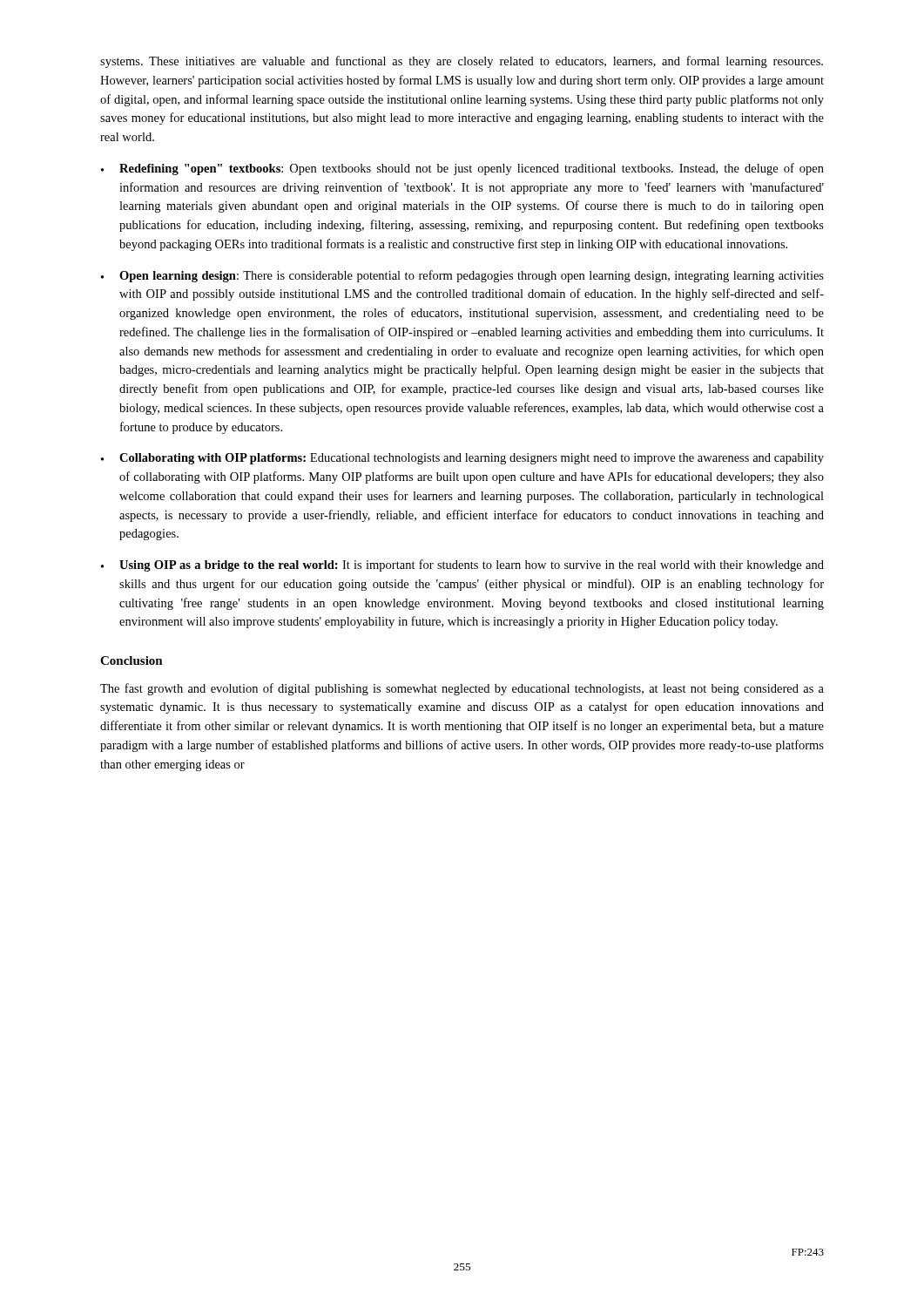Navigate to the element starting "systems. These initiatives are valuable"

(462, 99)
